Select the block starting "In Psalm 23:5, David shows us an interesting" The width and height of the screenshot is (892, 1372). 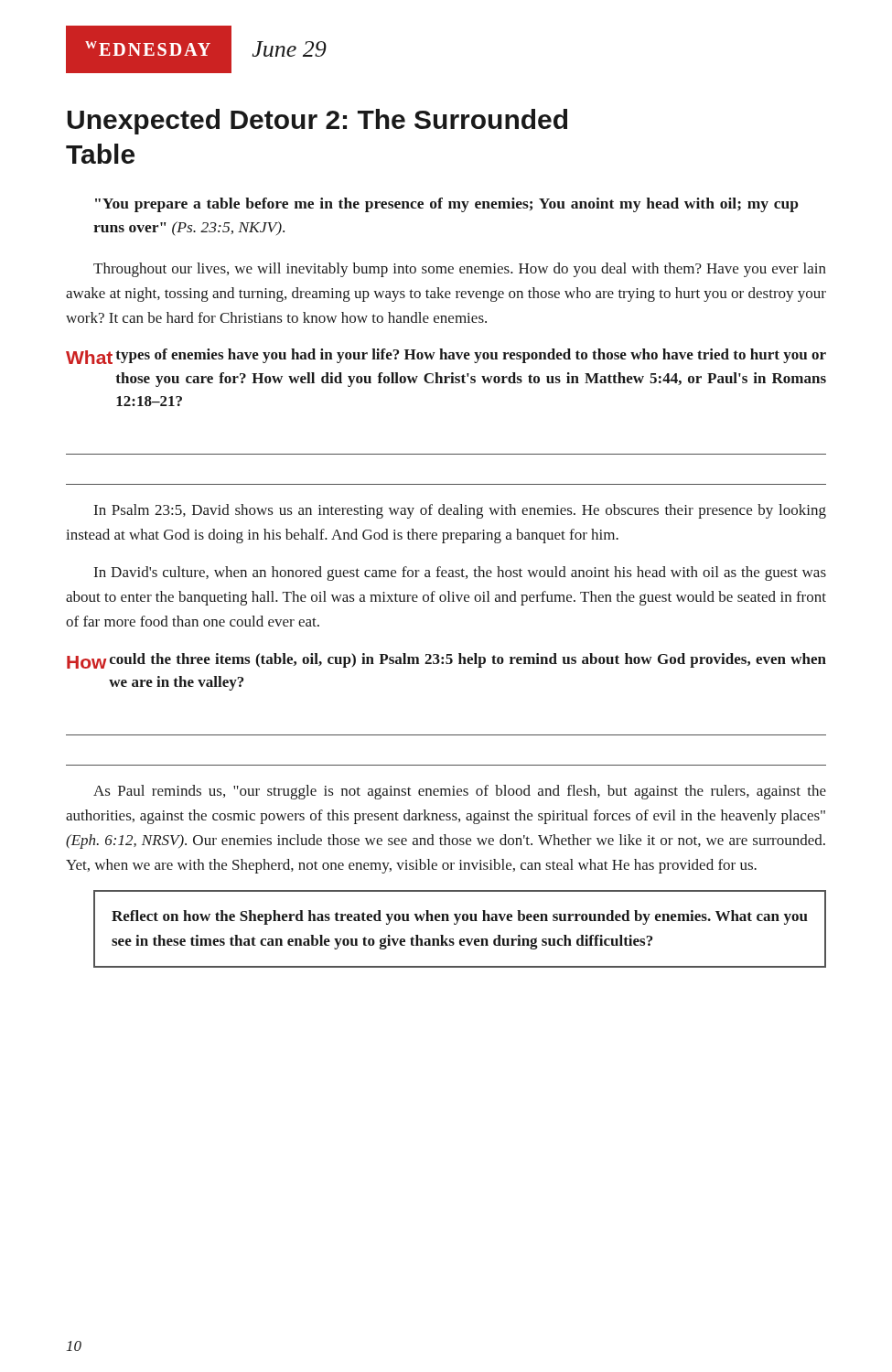click(x=446, y=522)
